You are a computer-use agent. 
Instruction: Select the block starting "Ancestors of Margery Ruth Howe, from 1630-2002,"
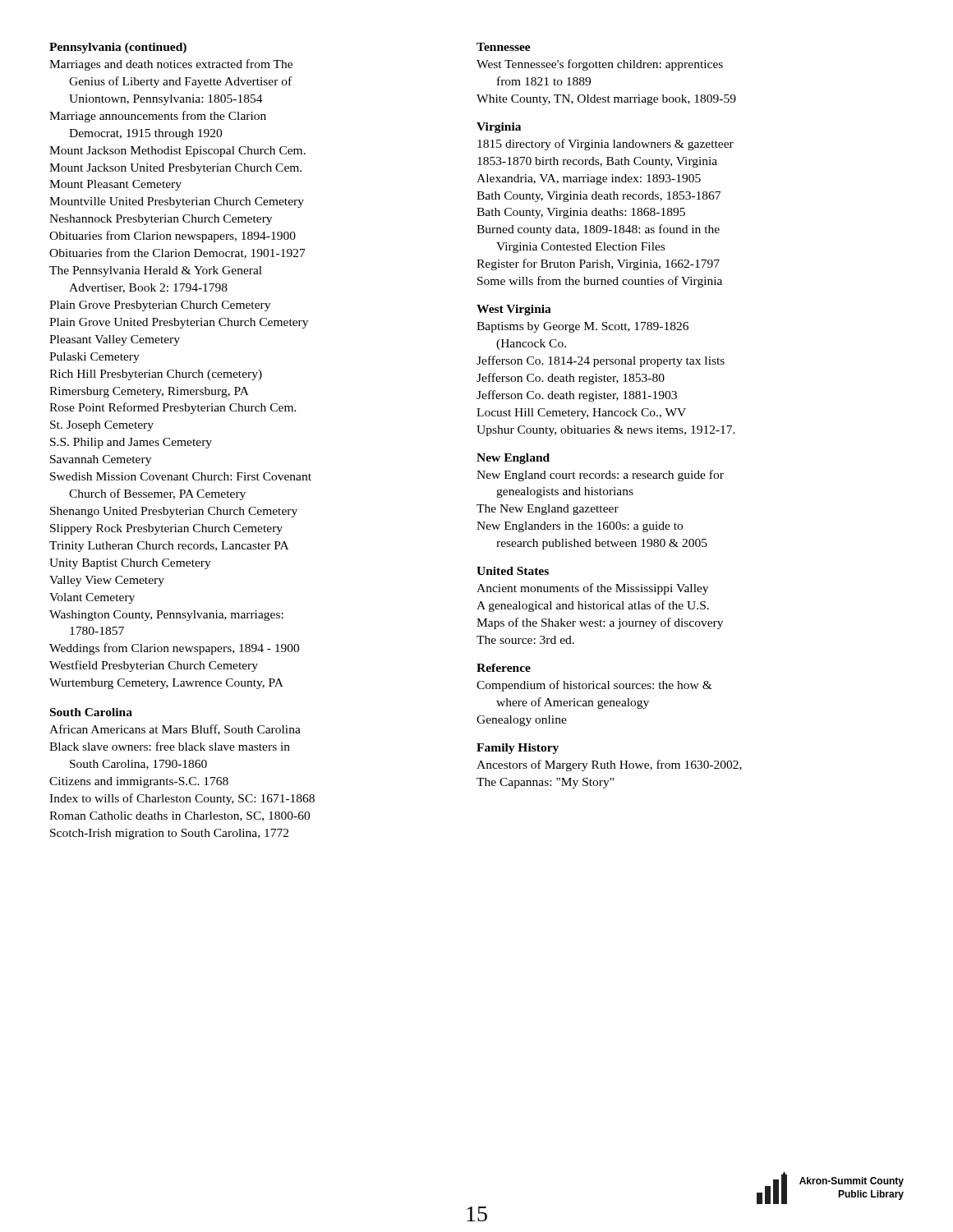coord(609,764)
